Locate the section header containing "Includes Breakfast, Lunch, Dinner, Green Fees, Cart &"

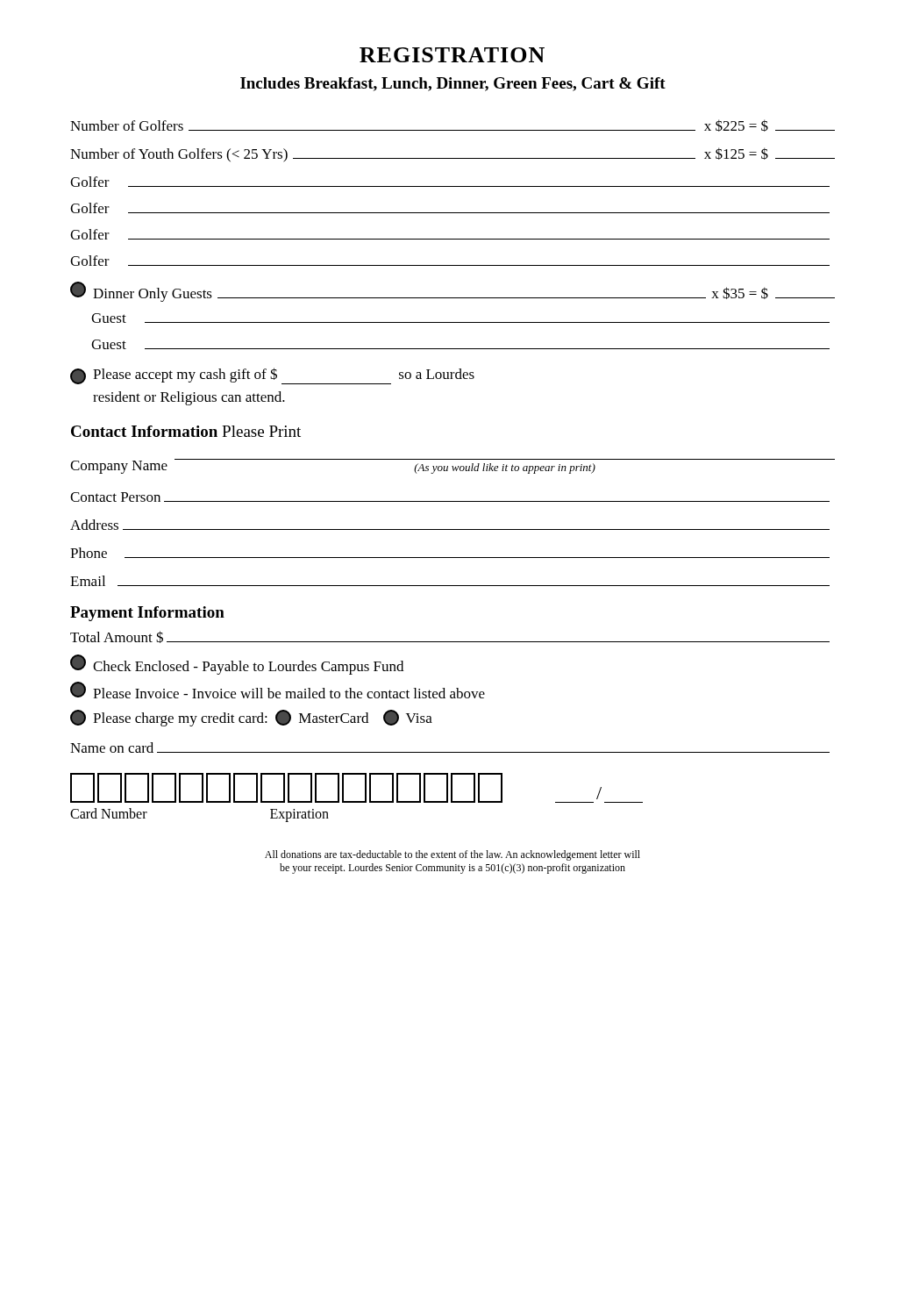tap(452, 83)
